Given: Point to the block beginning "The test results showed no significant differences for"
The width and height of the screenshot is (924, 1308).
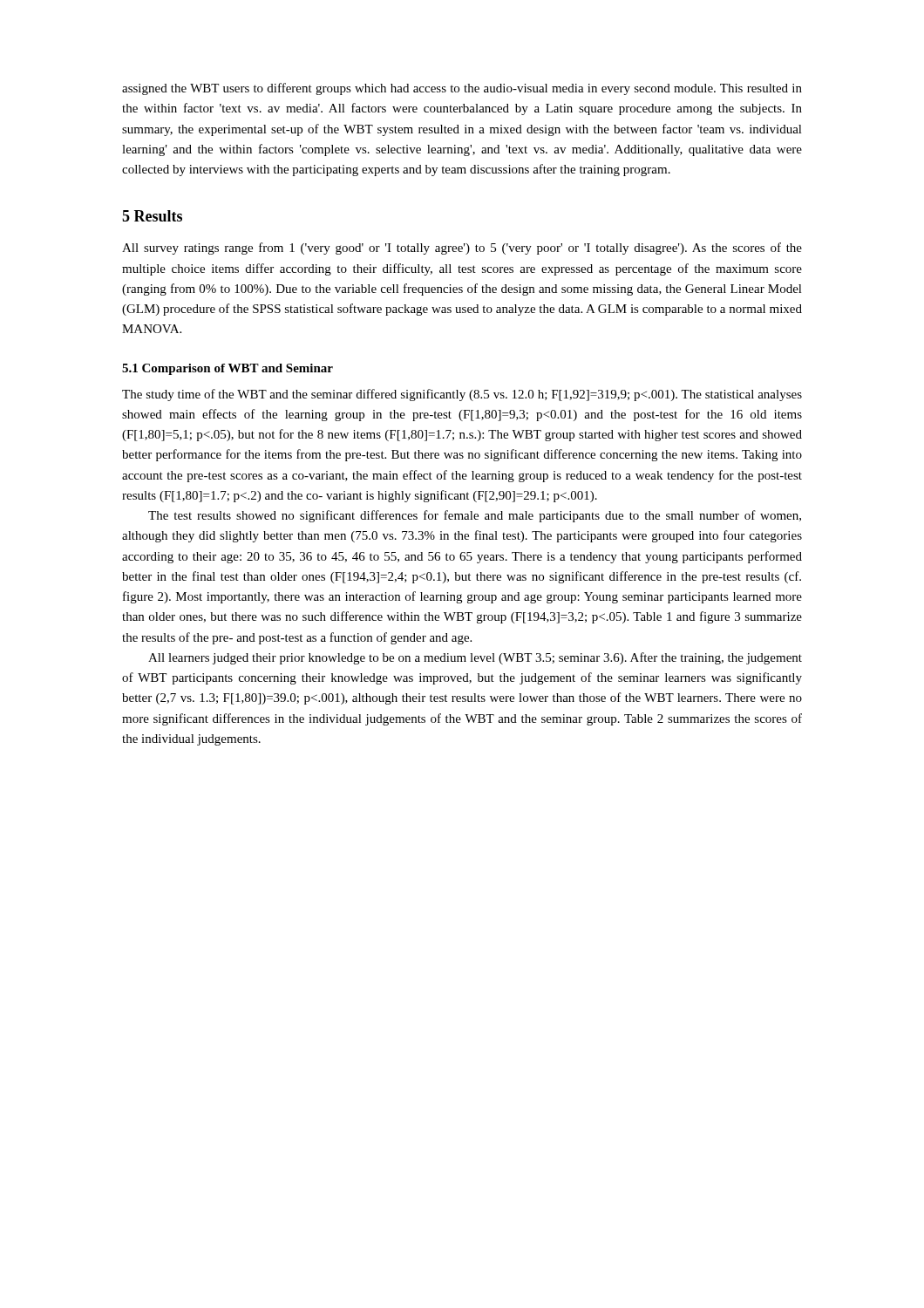Looking at the screenshot, I should click(x=462, y=576).
